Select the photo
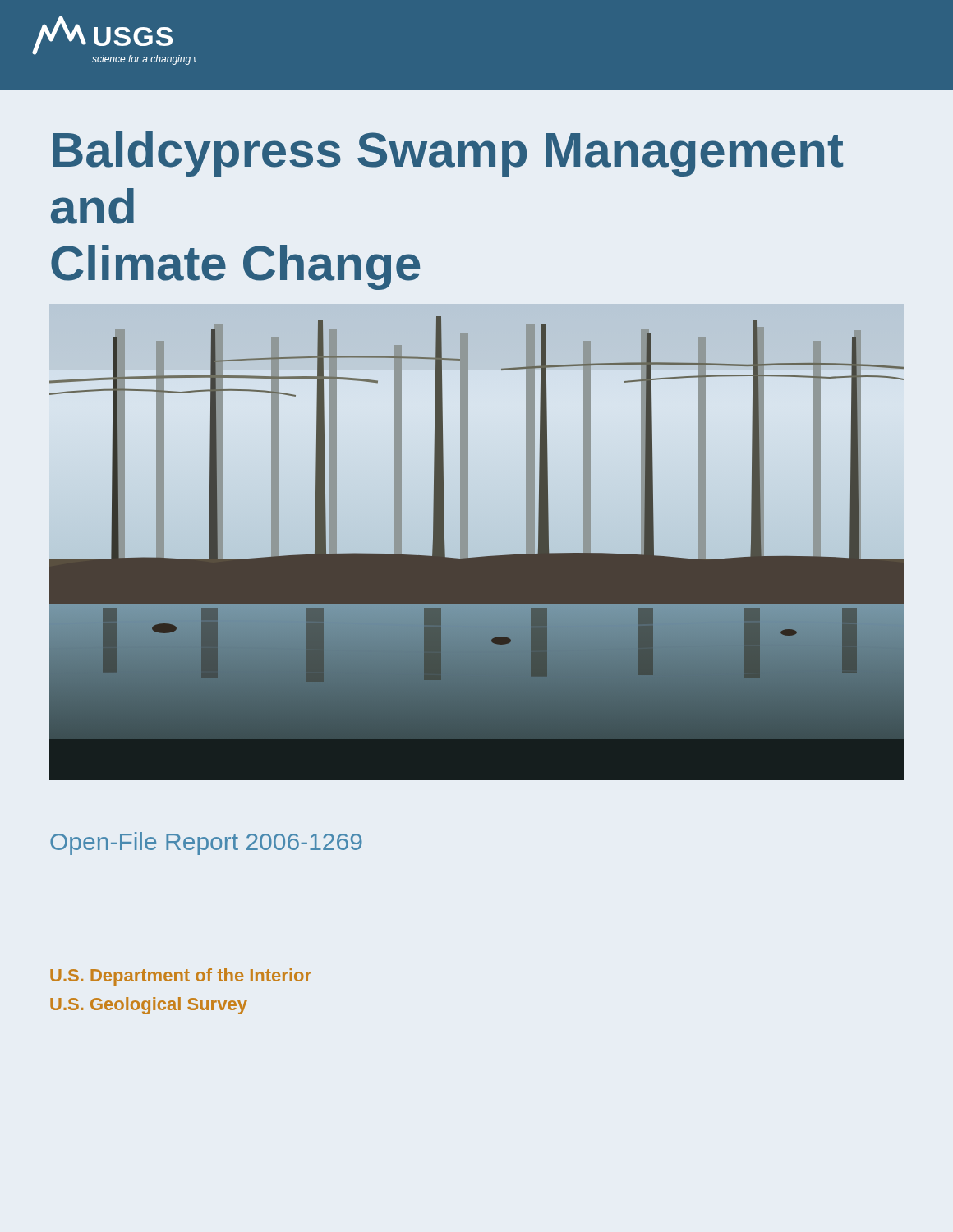953x1232 pixels. coord(476,542)
